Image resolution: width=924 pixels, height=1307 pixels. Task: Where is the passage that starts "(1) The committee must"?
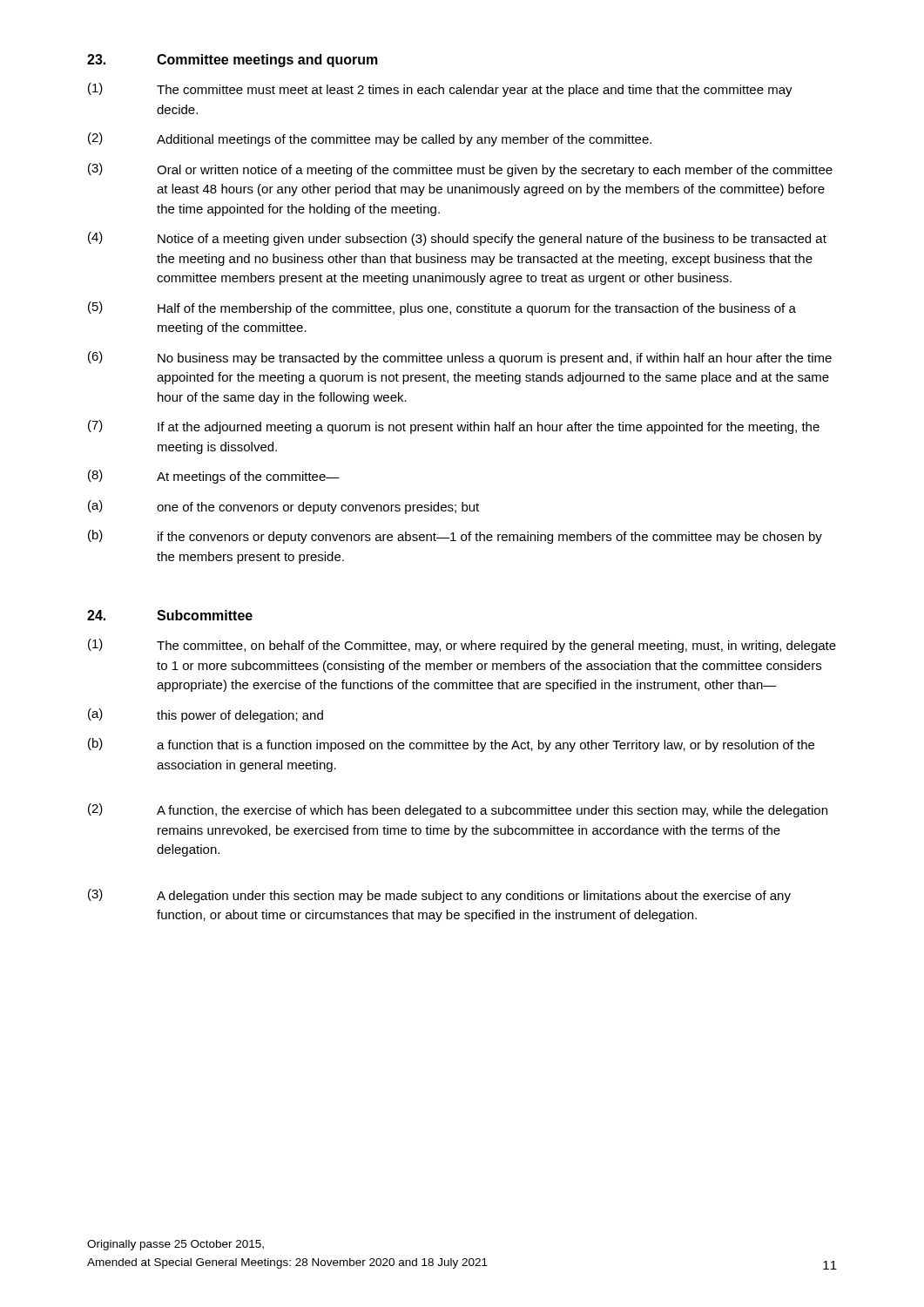click(462, 100)
